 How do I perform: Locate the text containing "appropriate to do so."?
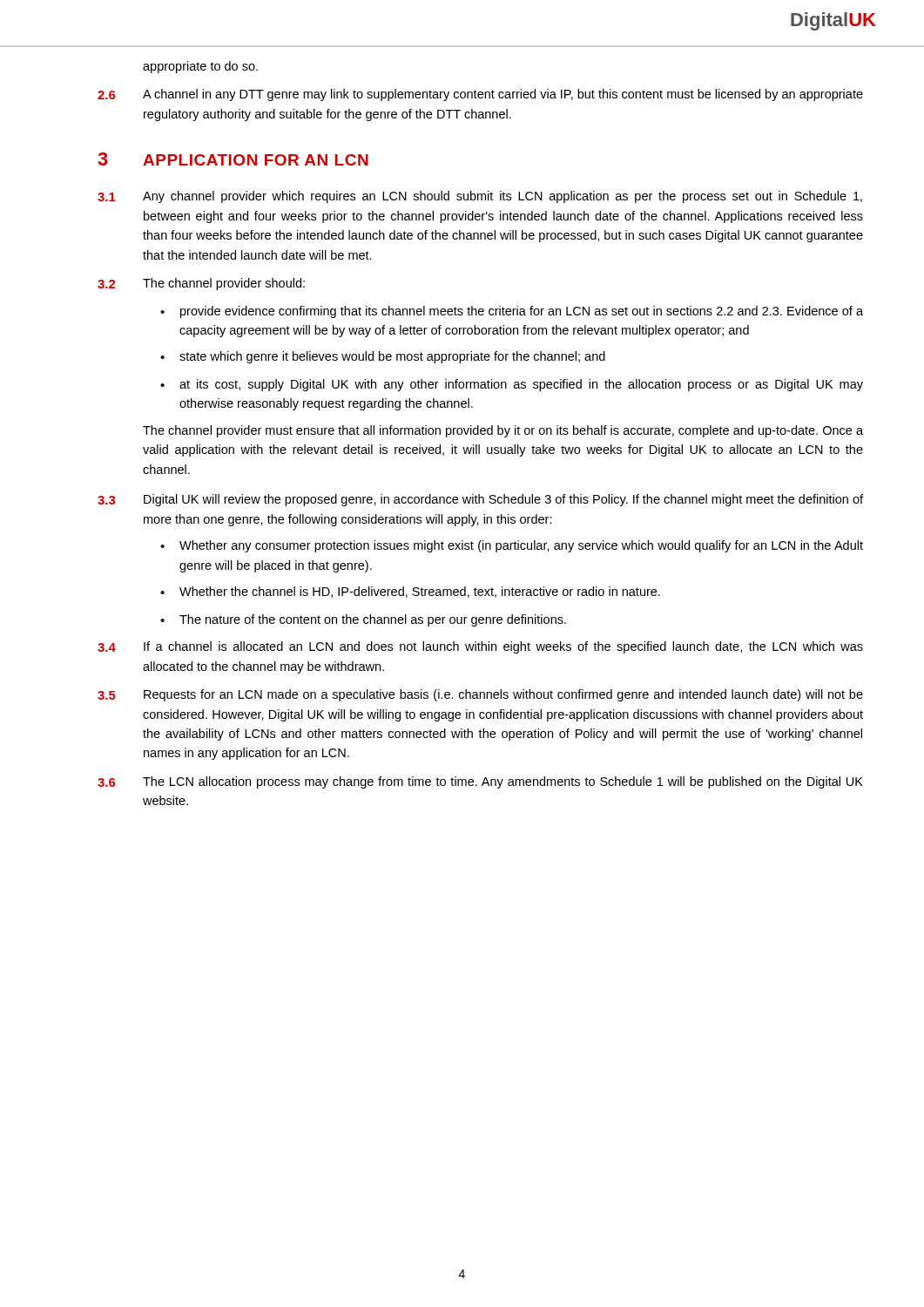[x=201, y=66]
